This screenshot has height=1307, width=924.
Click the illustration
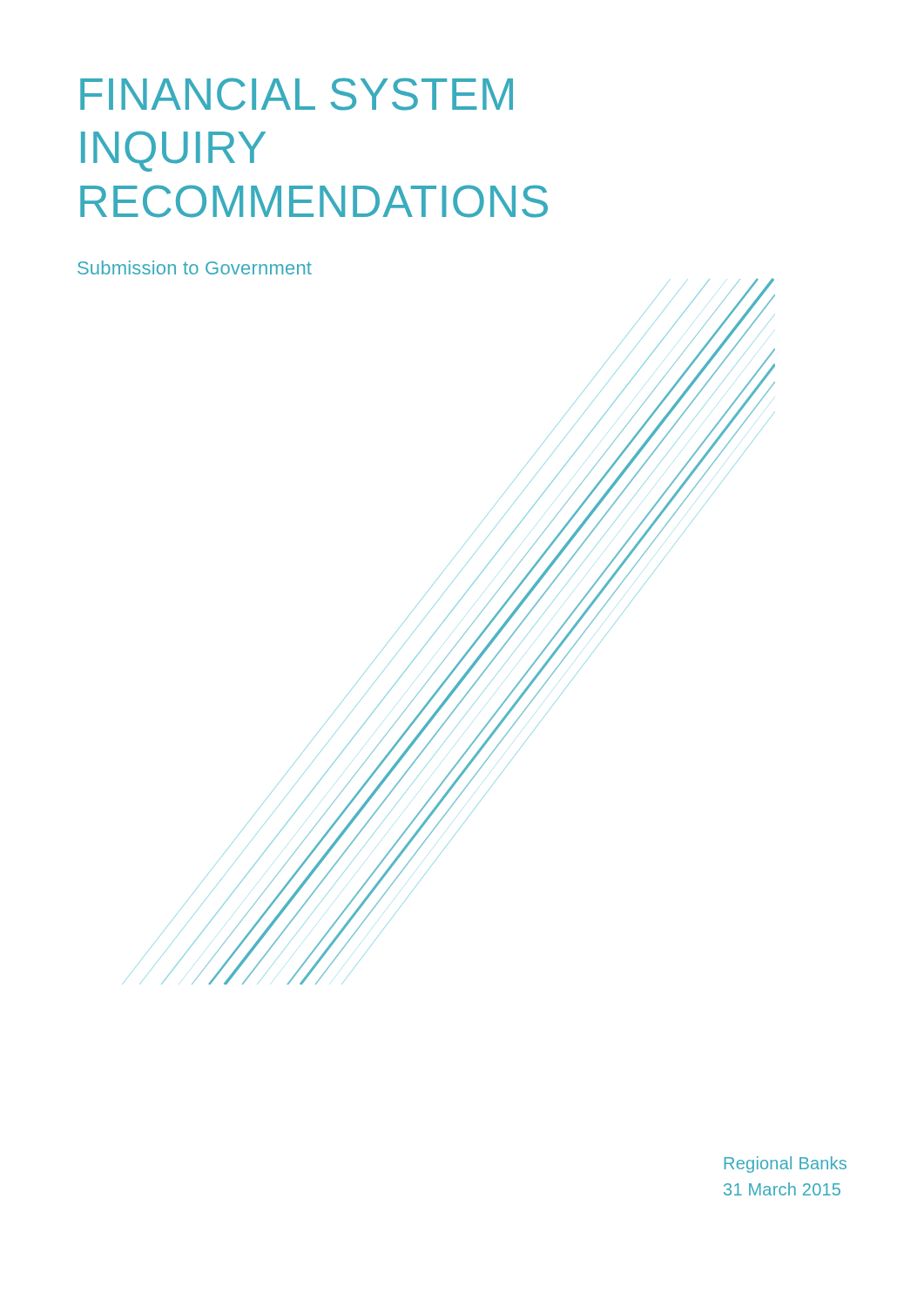click(444, 627)
